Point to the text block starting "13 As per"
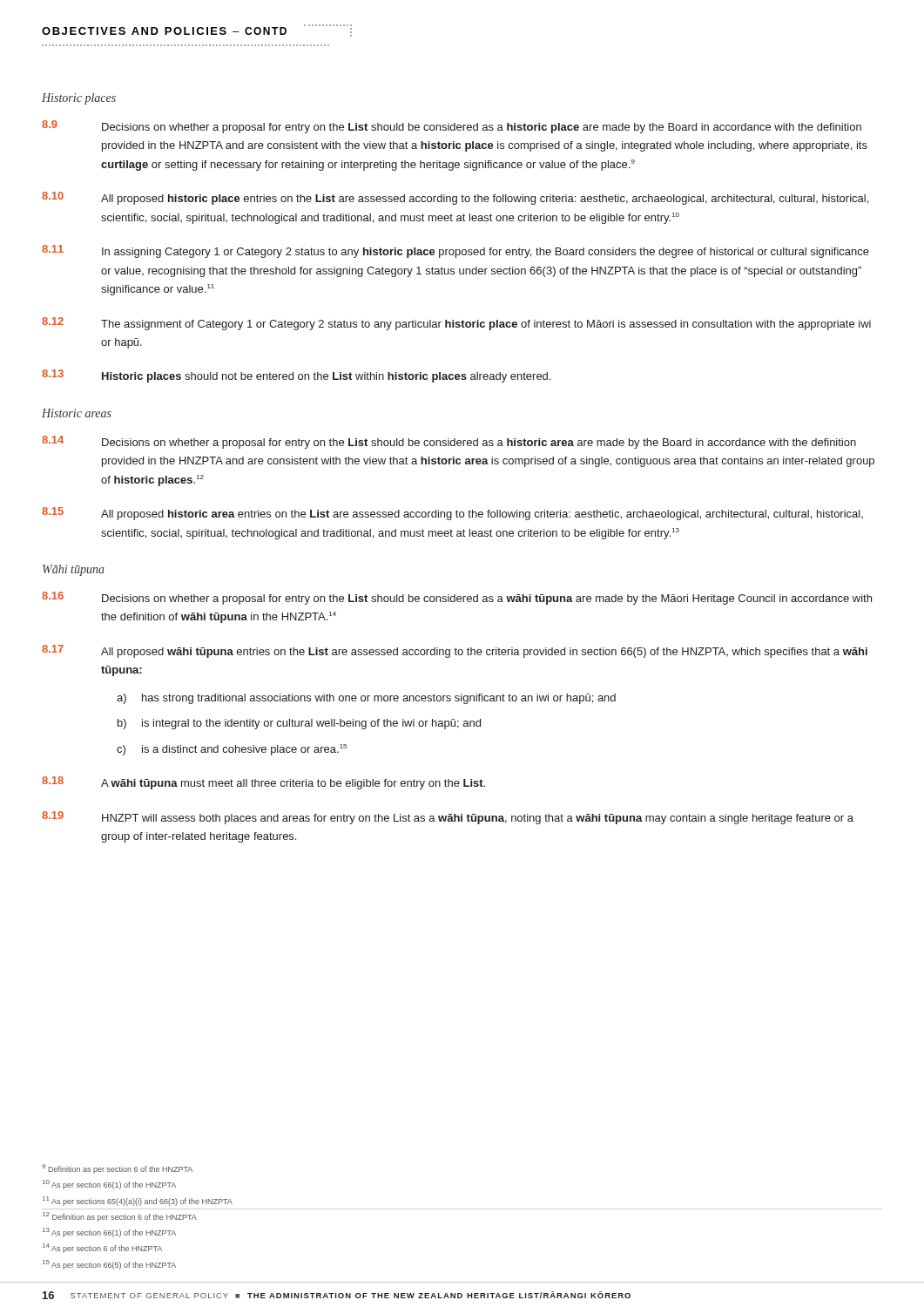The height and width of the screenshot is (1307, 924). (109, 1232)
